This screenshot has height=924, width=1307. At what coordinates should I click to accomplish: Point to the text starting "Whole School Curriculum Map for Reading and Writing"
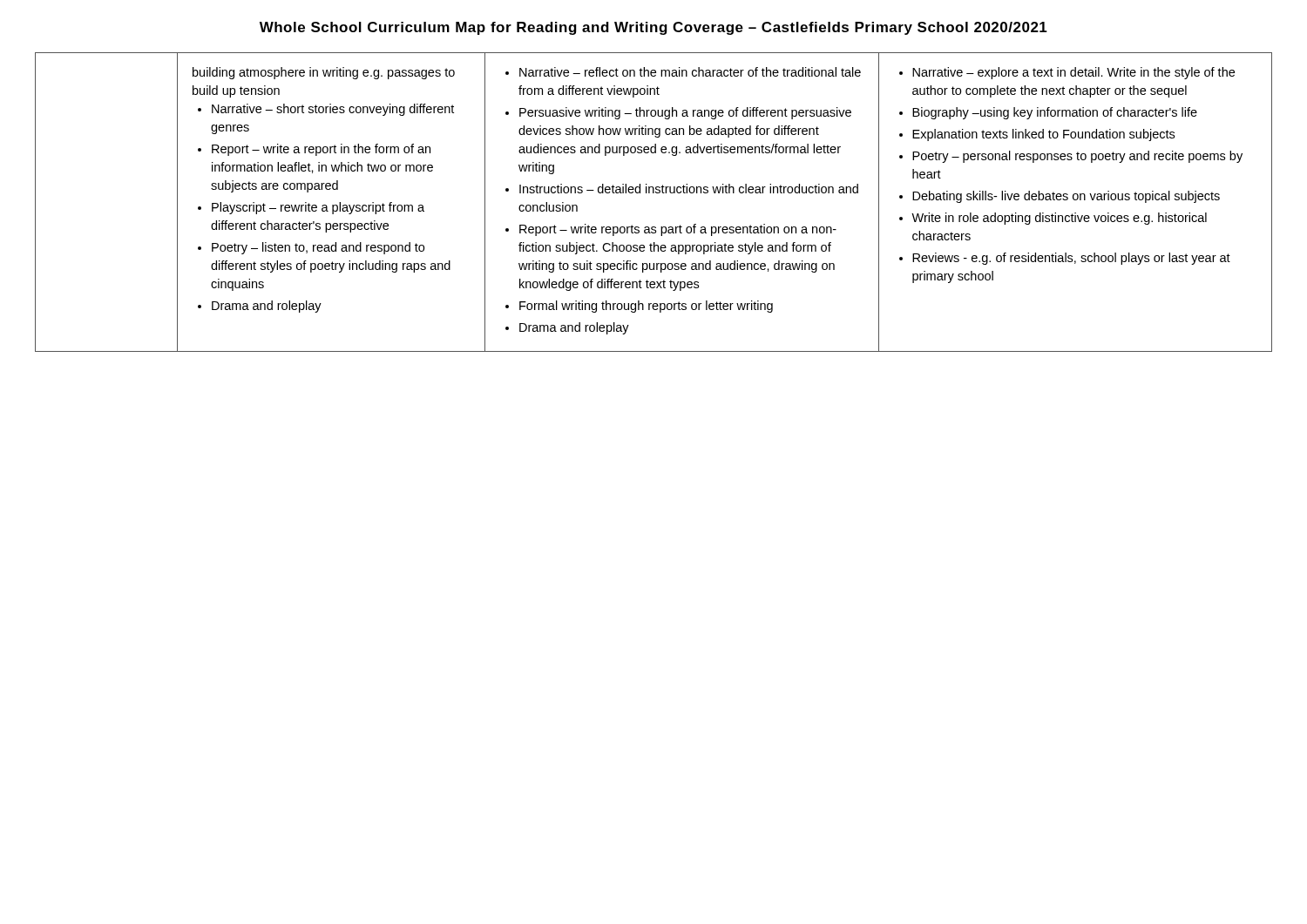pyautogui.click(x=654, y=27)
